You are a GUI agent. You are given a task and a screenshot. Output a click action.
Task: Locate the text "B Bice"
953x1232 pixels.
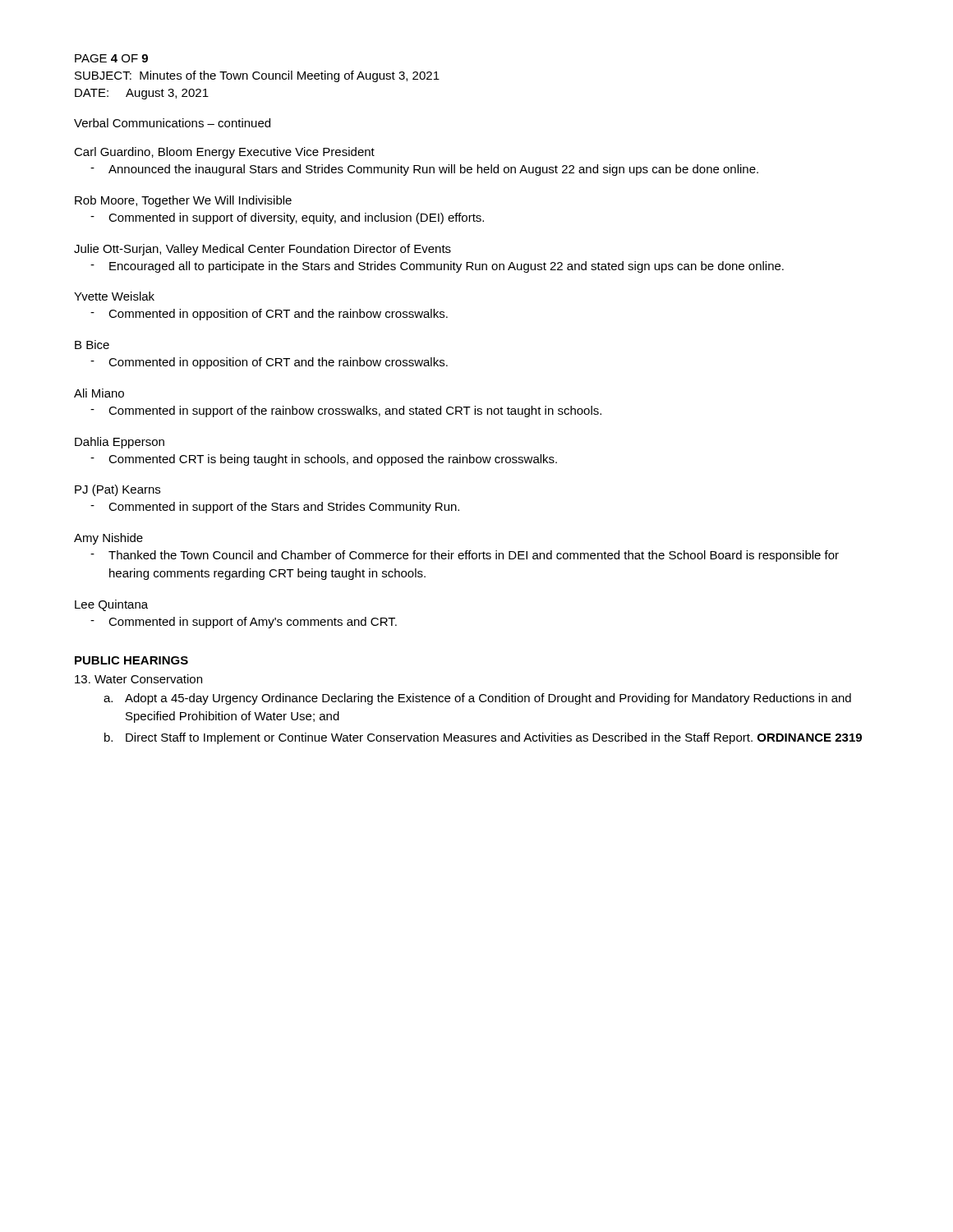(92, 345)
